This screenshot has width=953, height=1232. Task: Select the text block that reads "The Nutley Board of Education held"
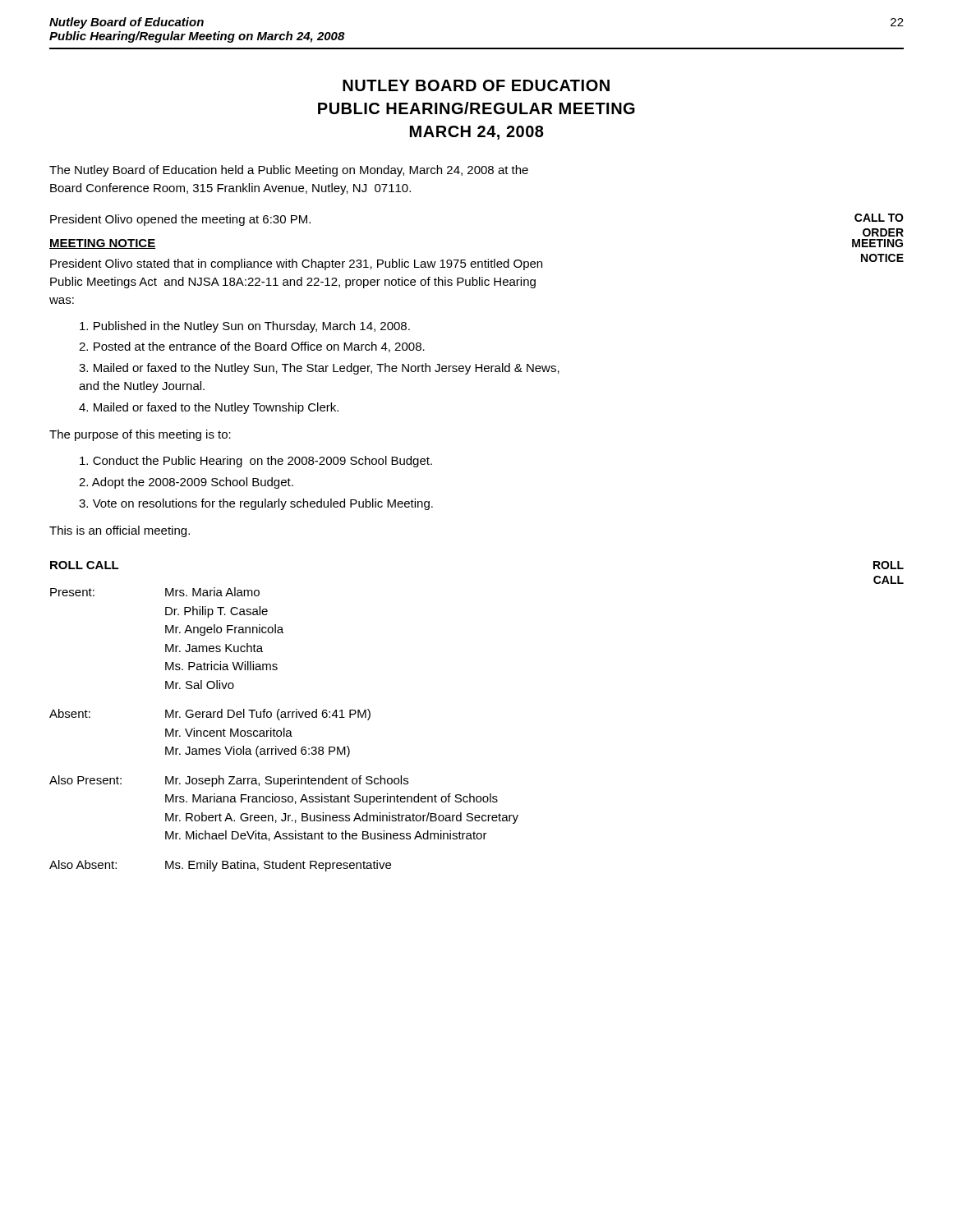289,179
